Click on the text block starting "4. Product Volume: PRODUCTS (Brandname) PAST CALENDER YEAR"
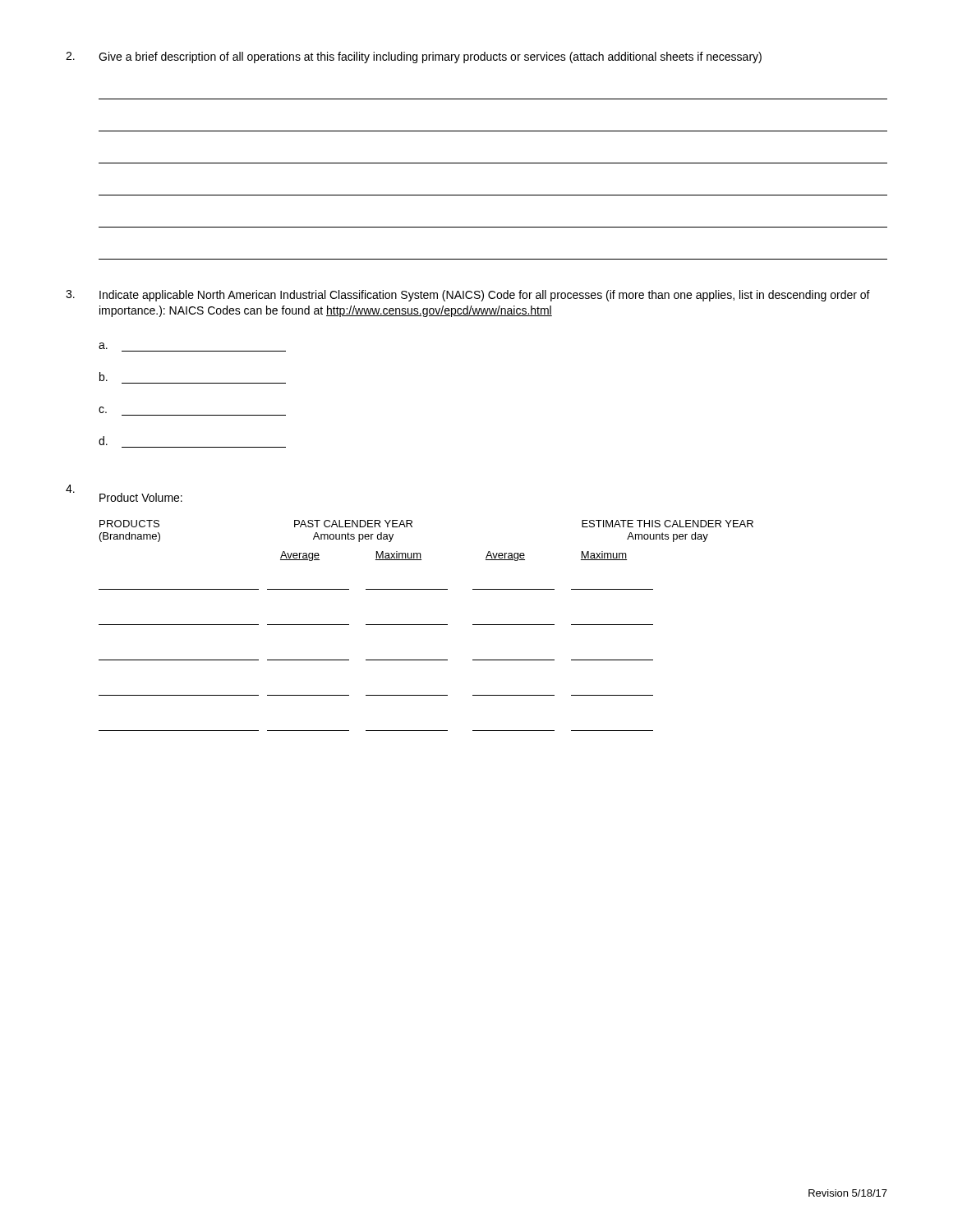This screenshot has width=953, height=1232. [x=476, y=616]
